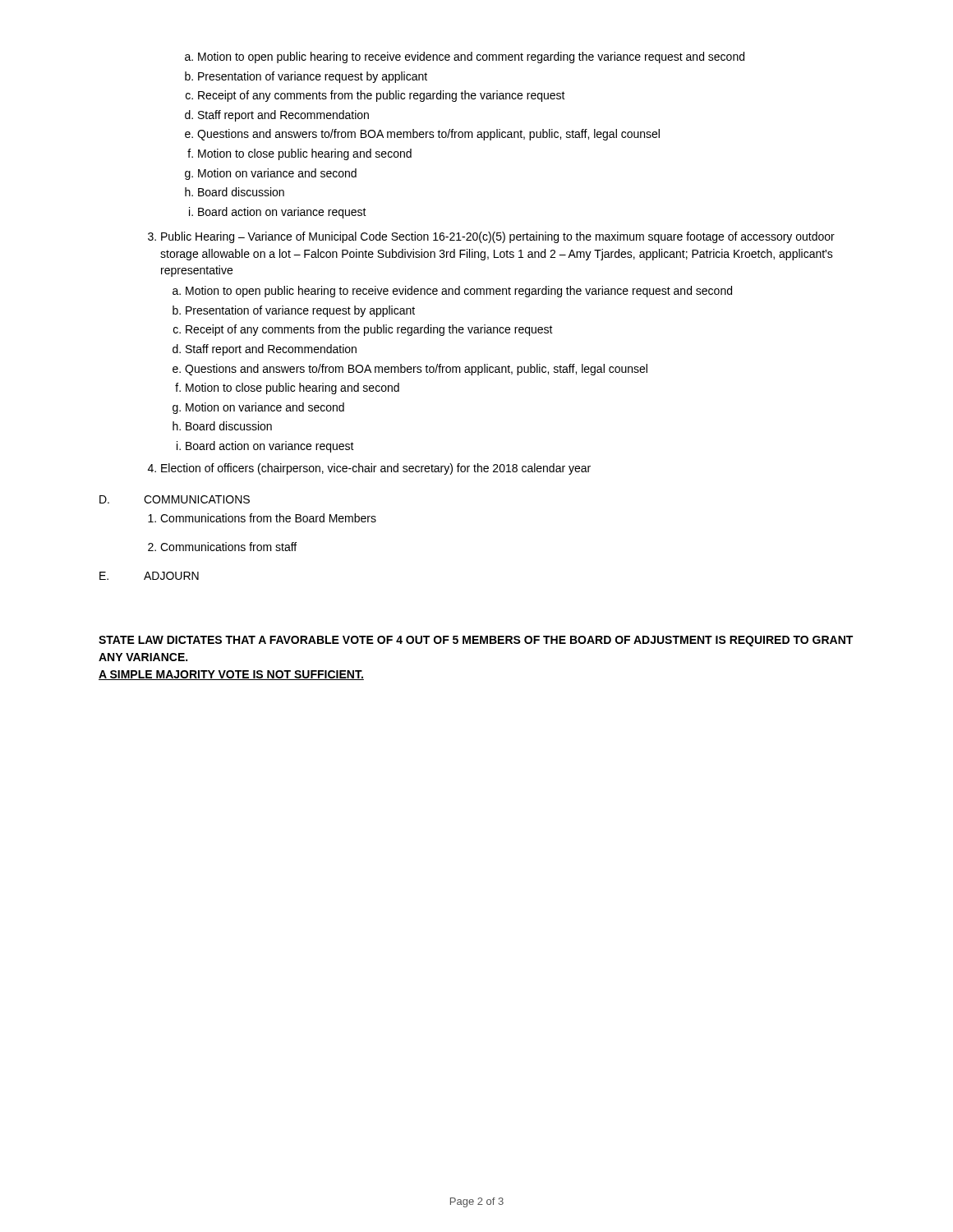Click the passage that begins "Receipt of any comments"
Viewport: 953px width, 1232px height.
(x=369, y=330)
